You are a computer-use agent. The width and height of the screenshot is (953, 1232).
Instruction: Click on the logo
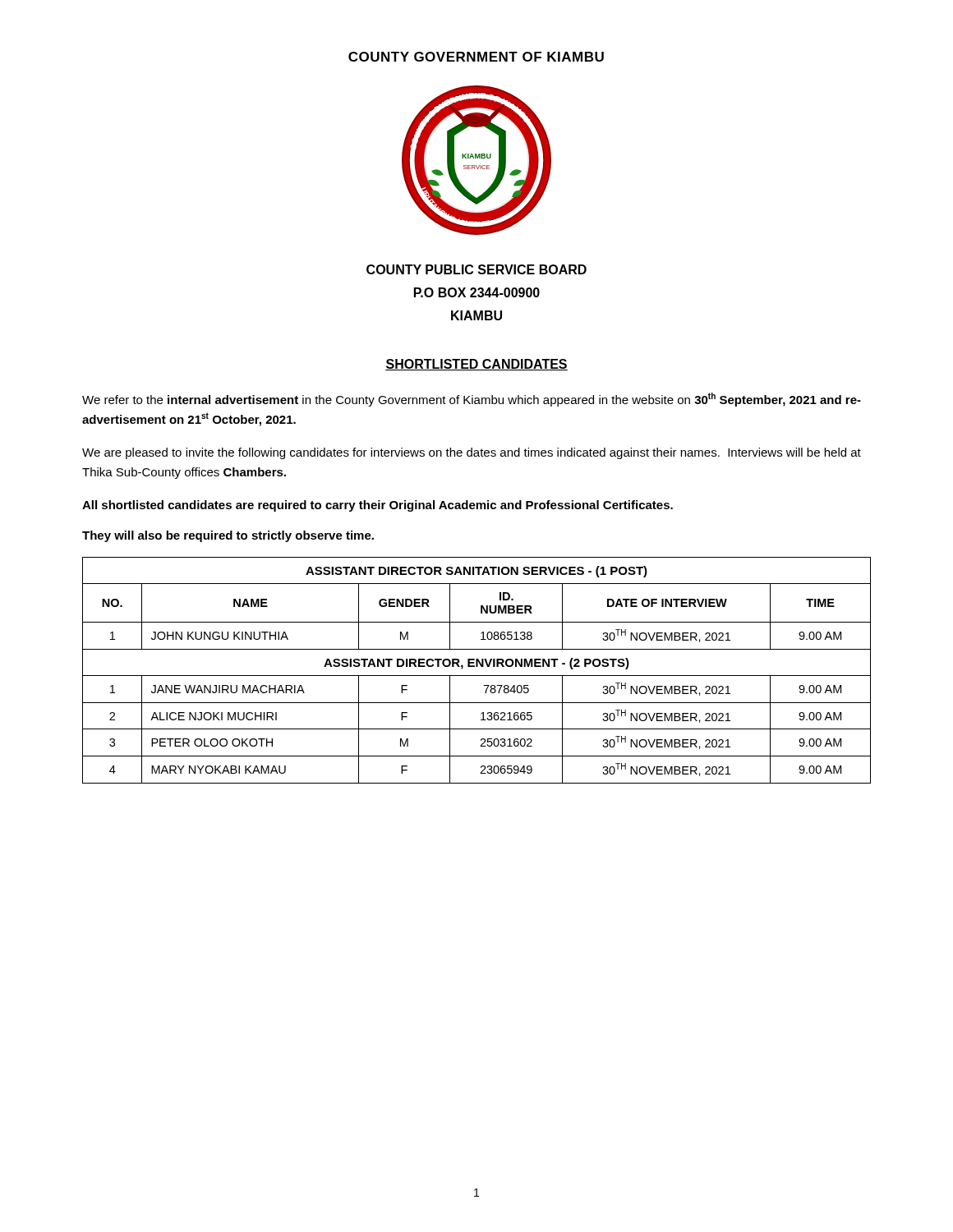[476, 162]
